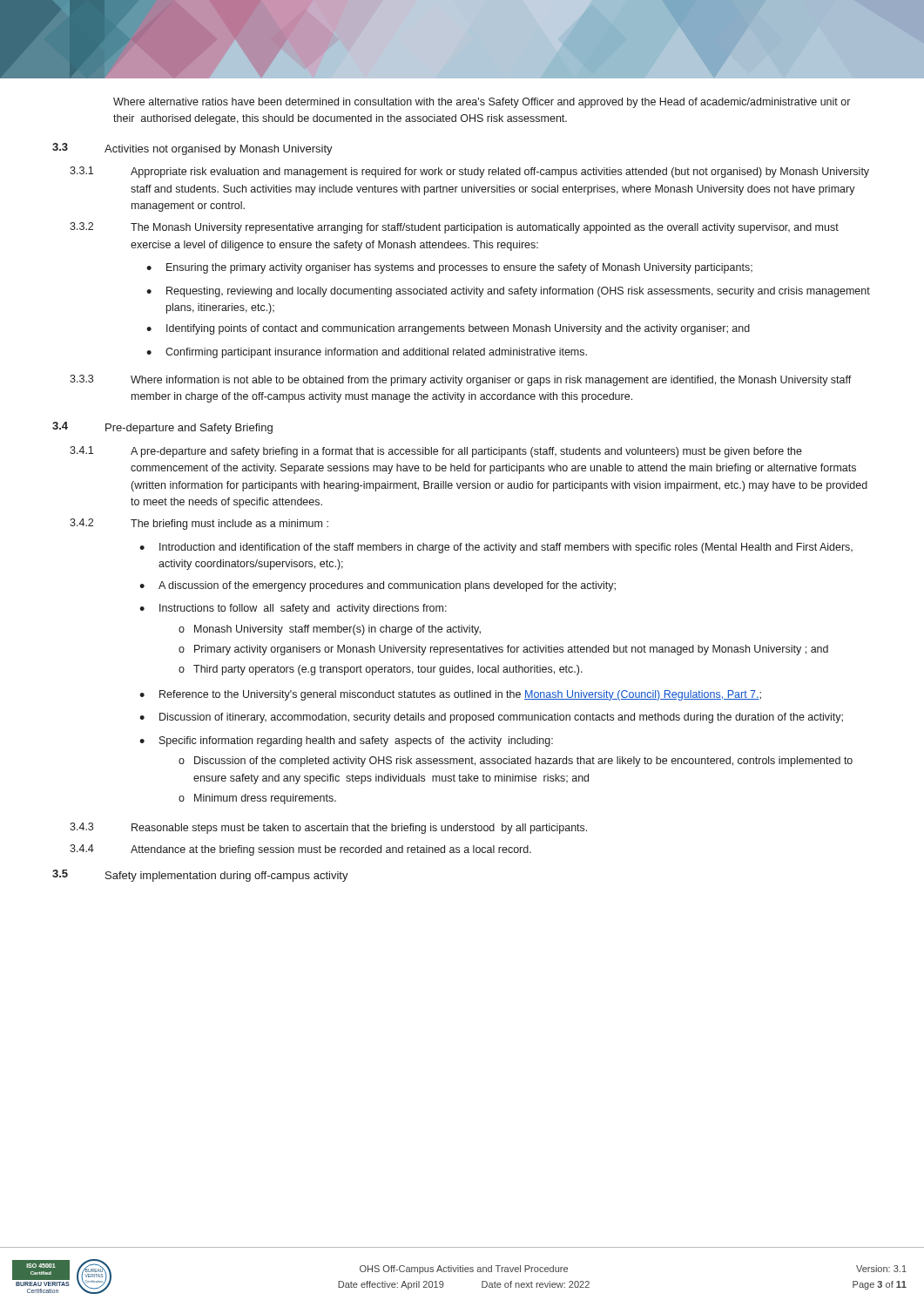Navigate to the text block starting "4.4 Attendance at the briefing session must be"
The image size is (924, 1307).
[x=471, y=850]
